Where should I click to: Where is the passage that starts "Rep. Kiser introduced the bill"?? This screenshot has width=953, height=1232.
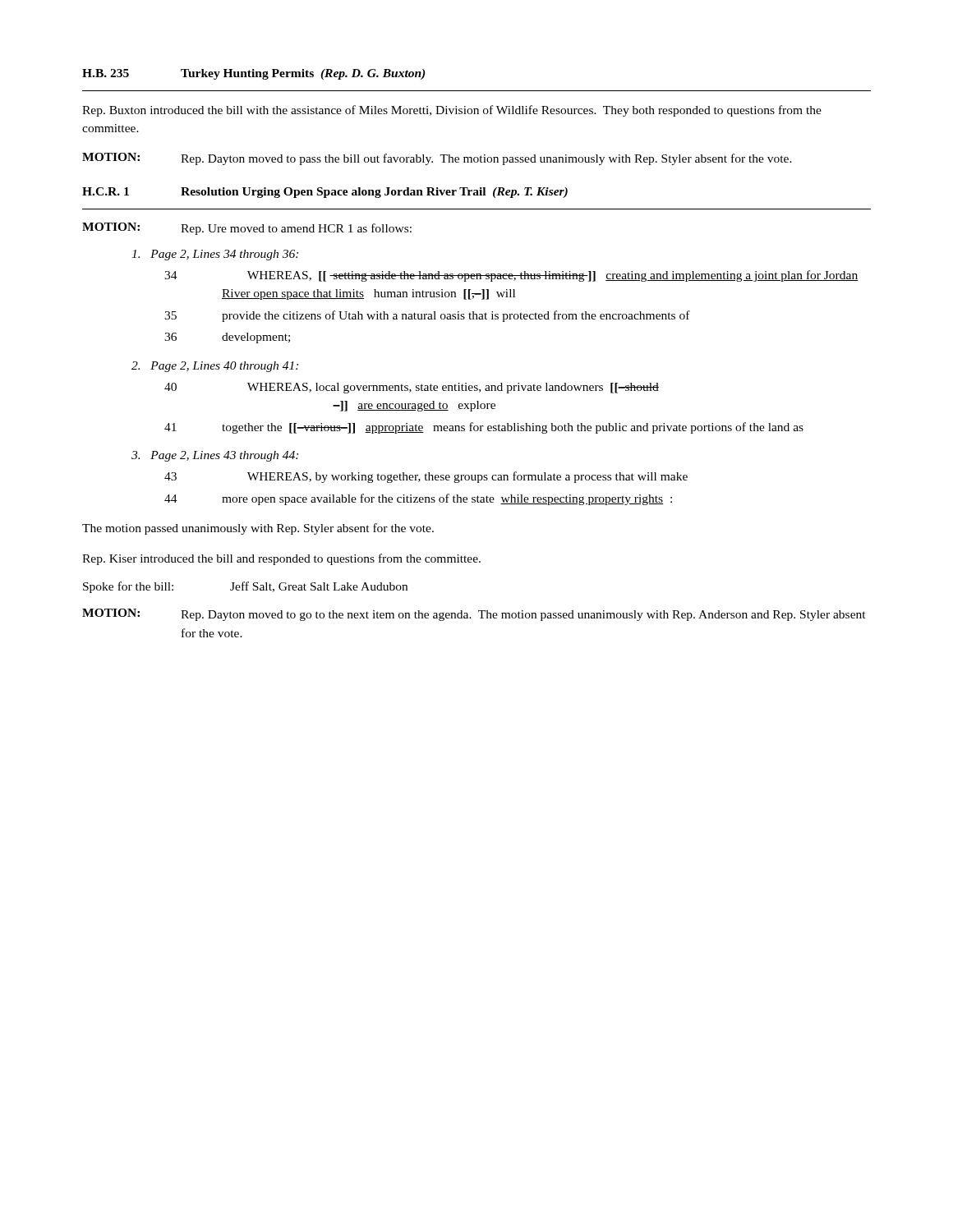282,558
